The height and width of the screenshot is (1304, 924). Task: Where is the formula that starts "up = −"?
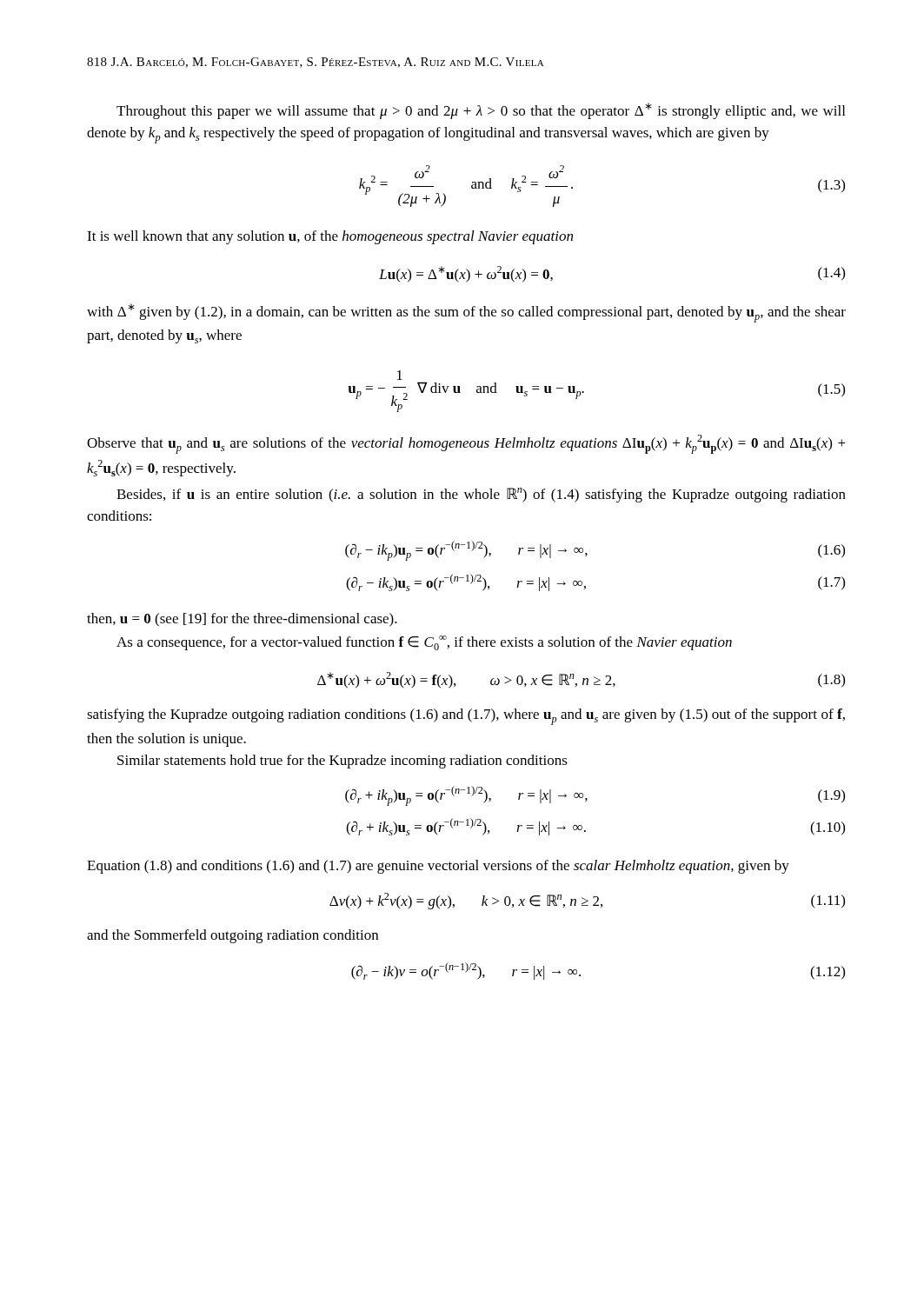point(466,389)
